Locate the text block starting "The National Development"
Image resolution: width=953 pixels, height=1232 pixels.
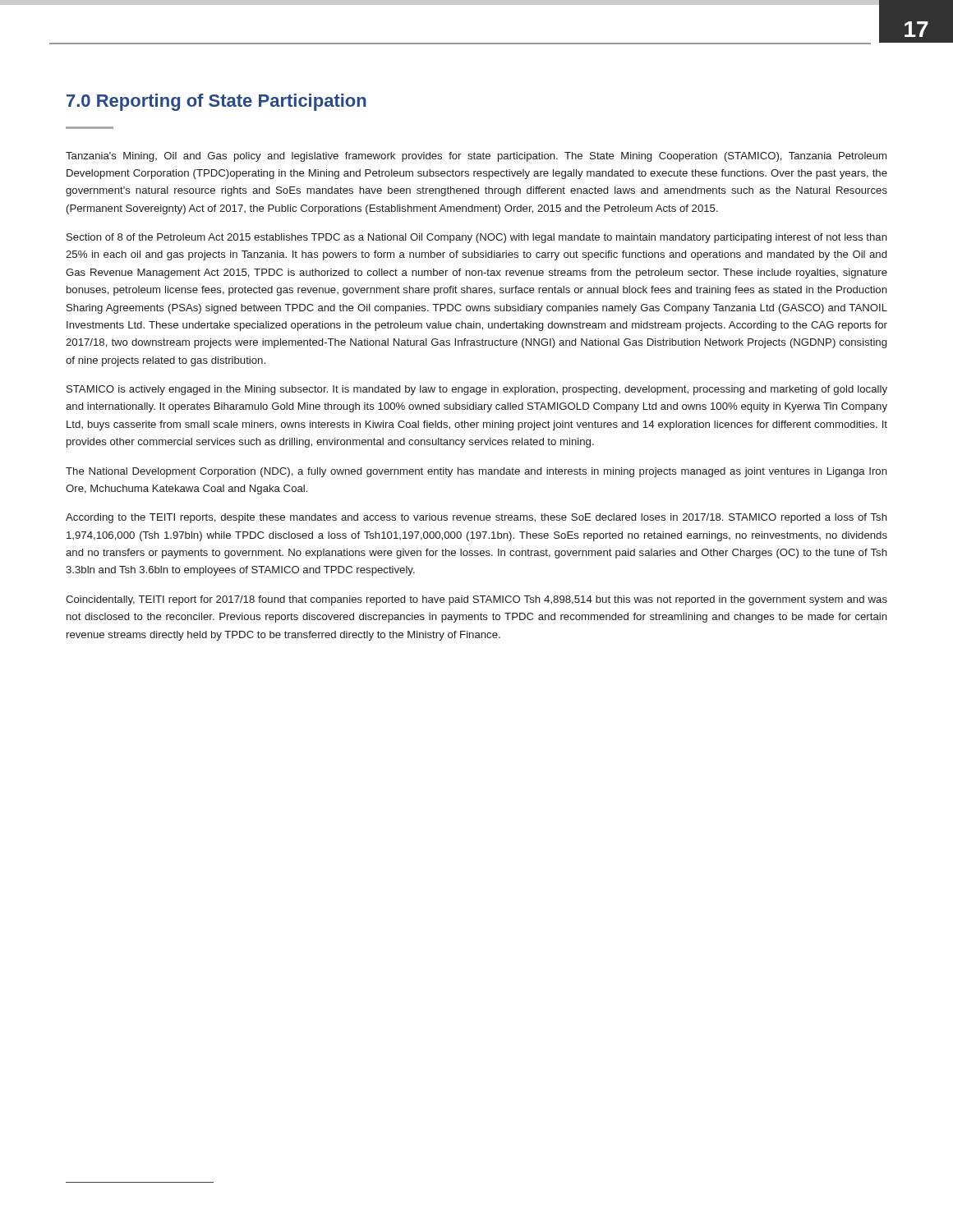(x=476, y=479)
